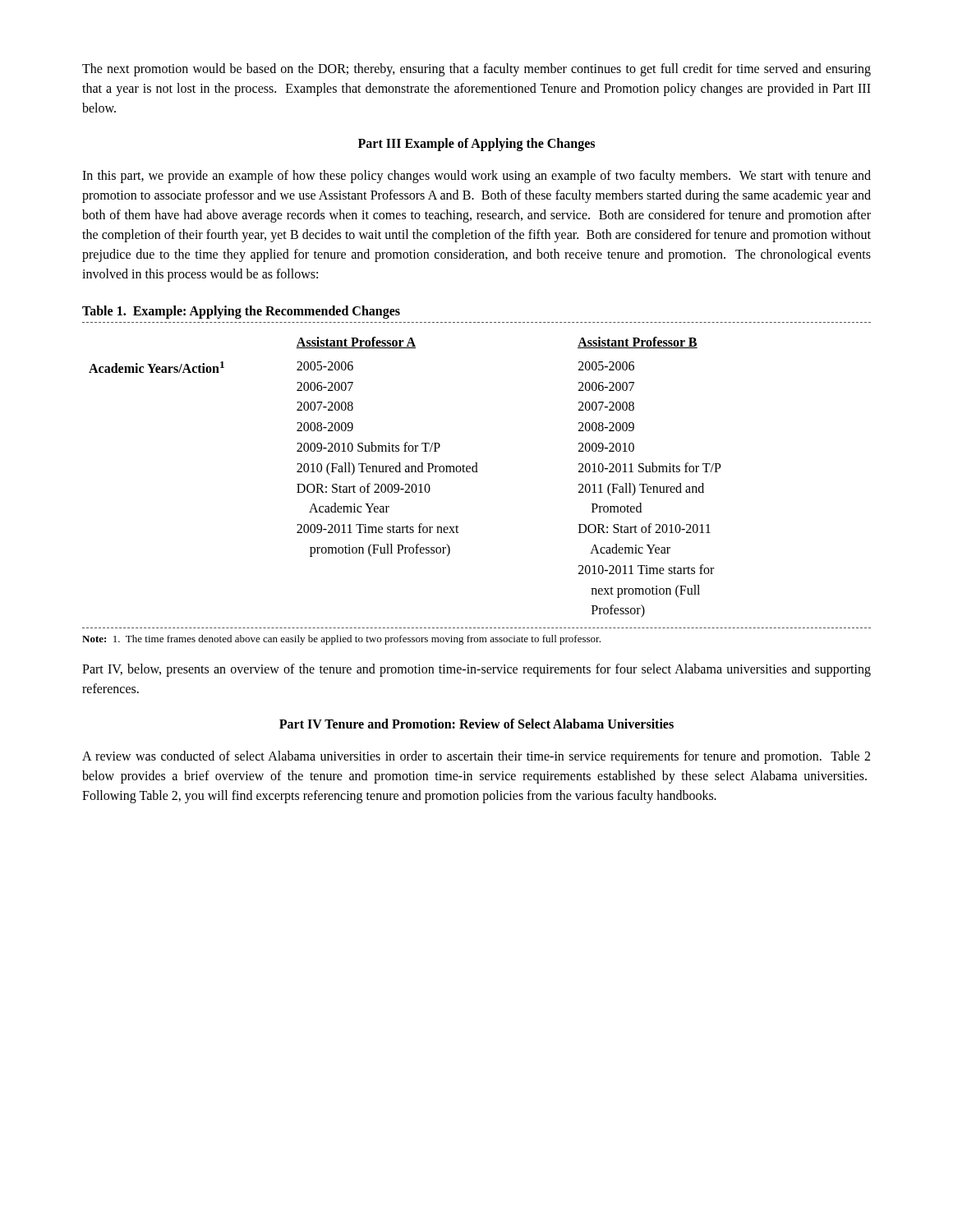953x1232 pixels.
Task: Find the table that mentions "2005-2006 2006-2007 2007-2008 2008-2009"
Action: coord(476,477)
